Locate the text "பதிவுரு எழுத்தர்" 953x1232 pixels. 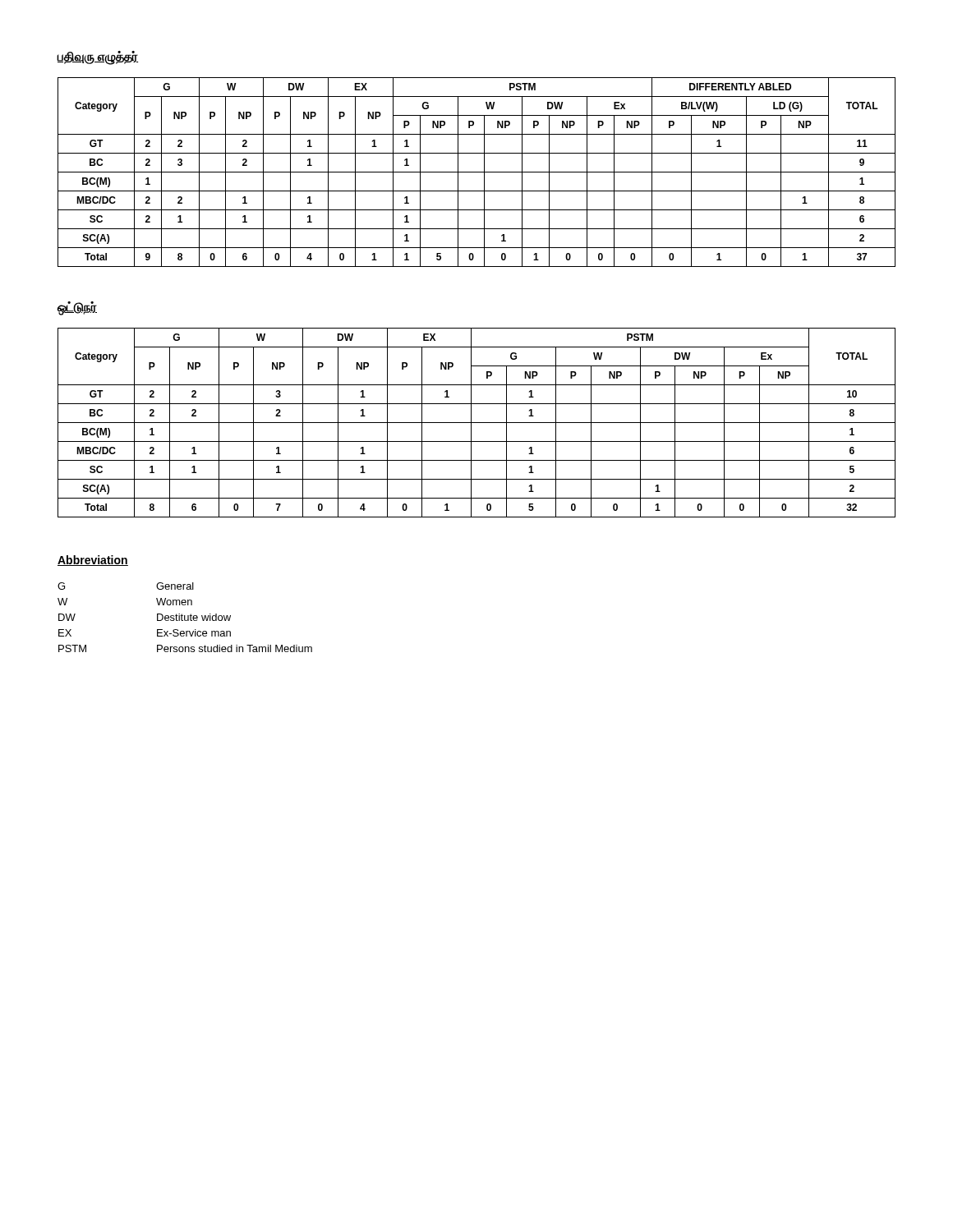pyautogui.click(x=98, y=56)
